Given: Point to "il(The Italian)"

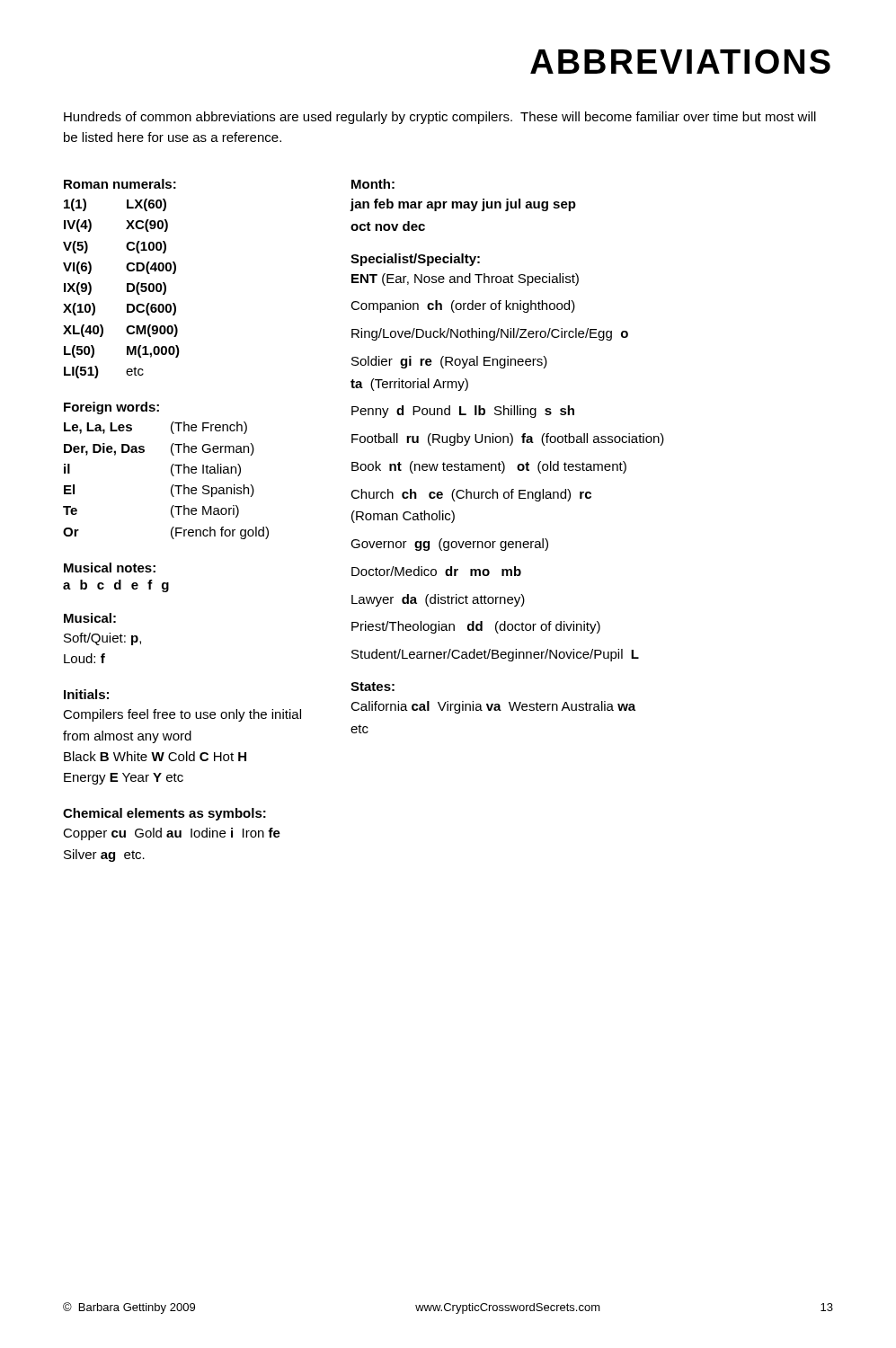Looking at the screenshot, I should point(69,470).
